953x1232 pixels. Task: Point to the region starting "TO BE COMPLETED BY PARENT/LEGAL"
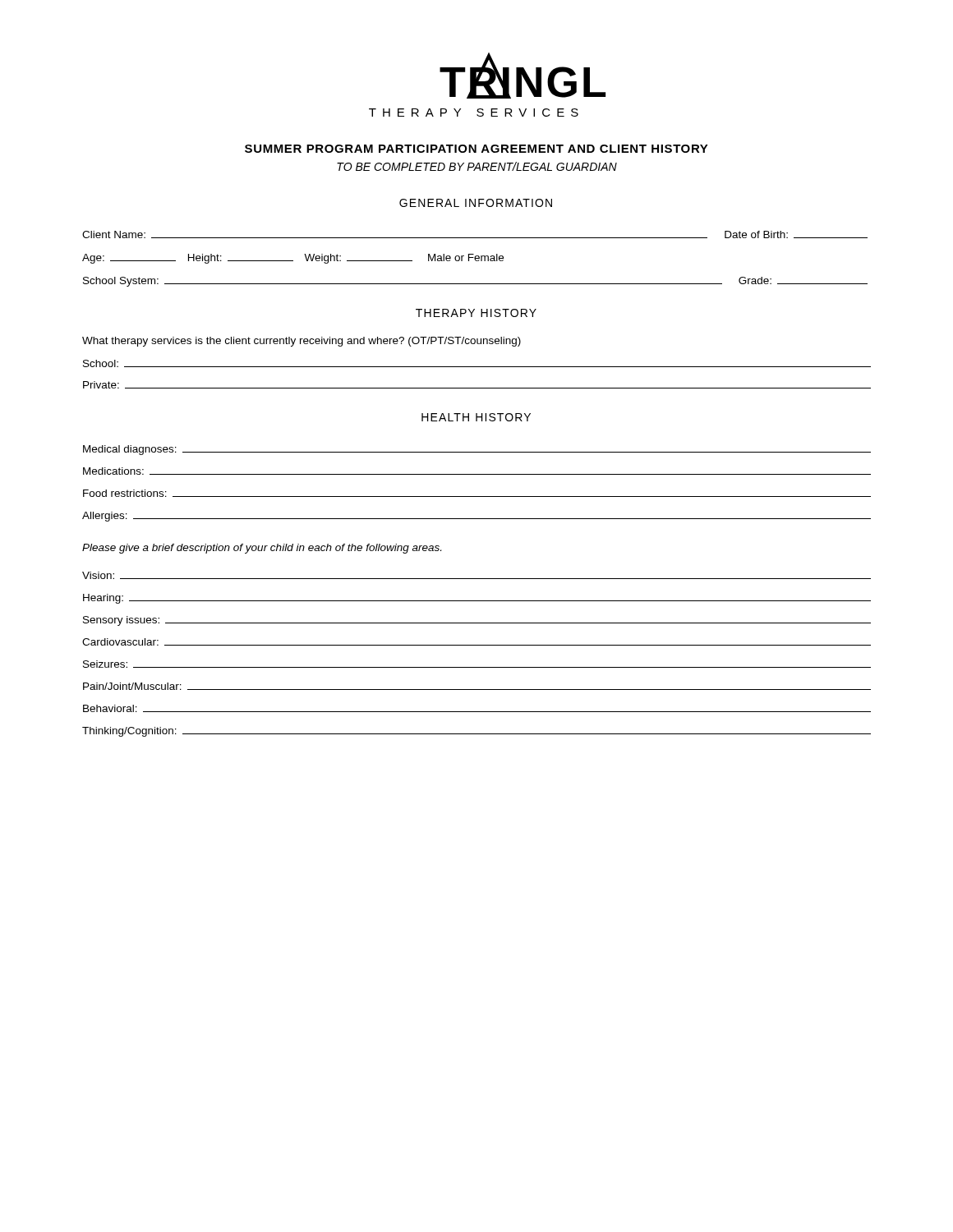point(476,167)
